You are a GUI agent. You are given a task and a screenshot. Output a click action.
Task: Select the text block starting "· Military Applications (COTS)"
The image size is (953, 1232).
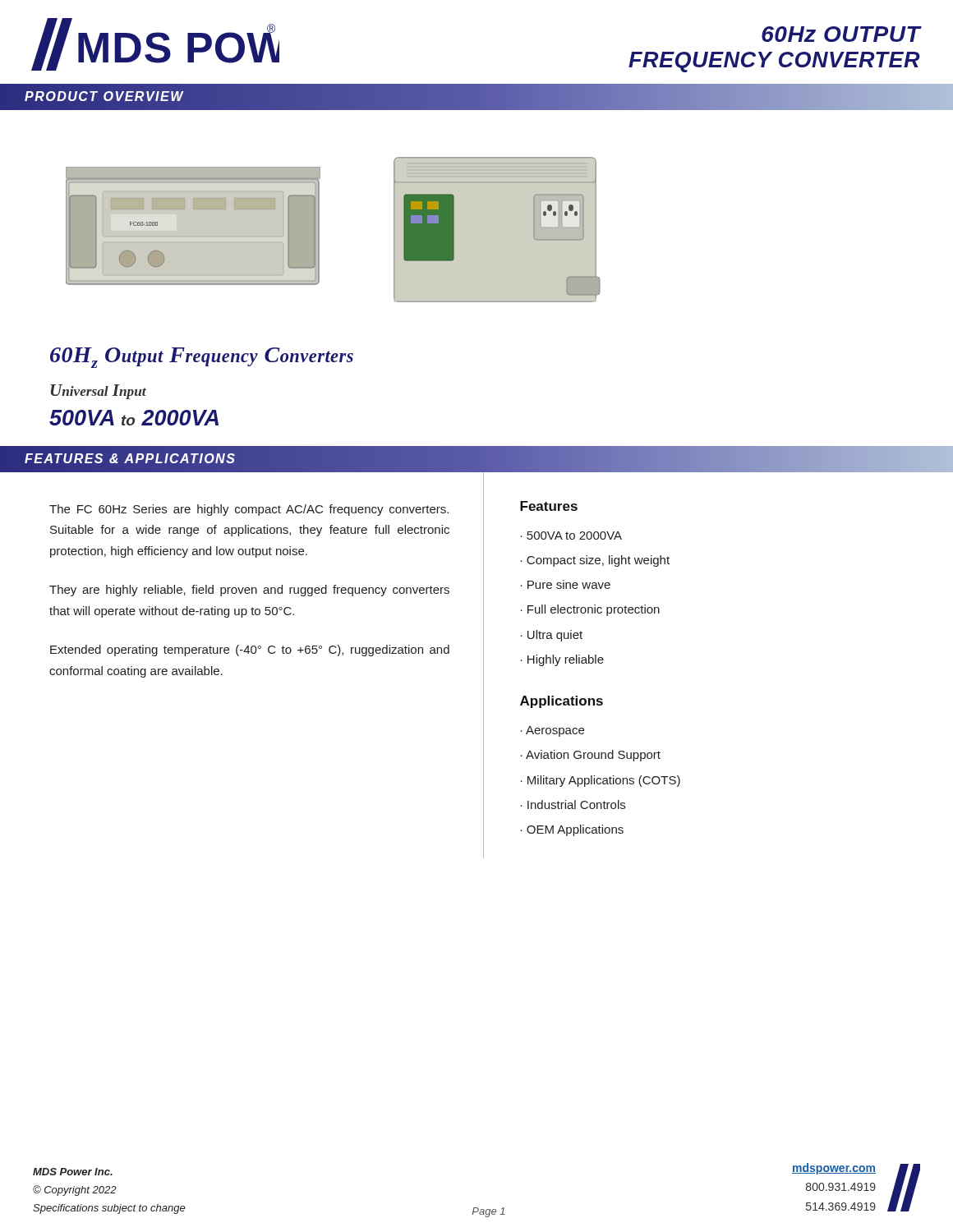[600, 780]
